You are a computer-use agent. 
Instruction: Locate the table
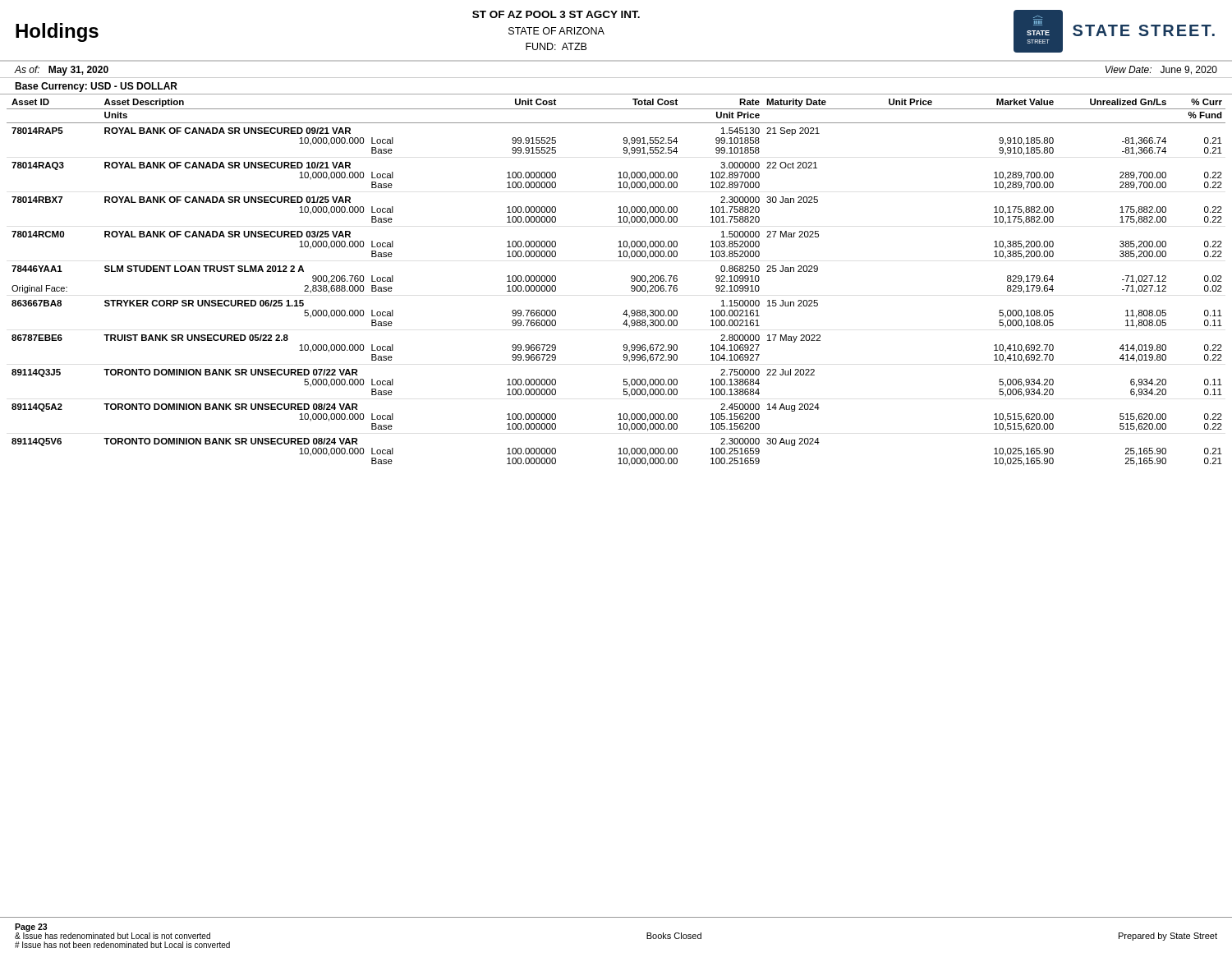[616, 281]
